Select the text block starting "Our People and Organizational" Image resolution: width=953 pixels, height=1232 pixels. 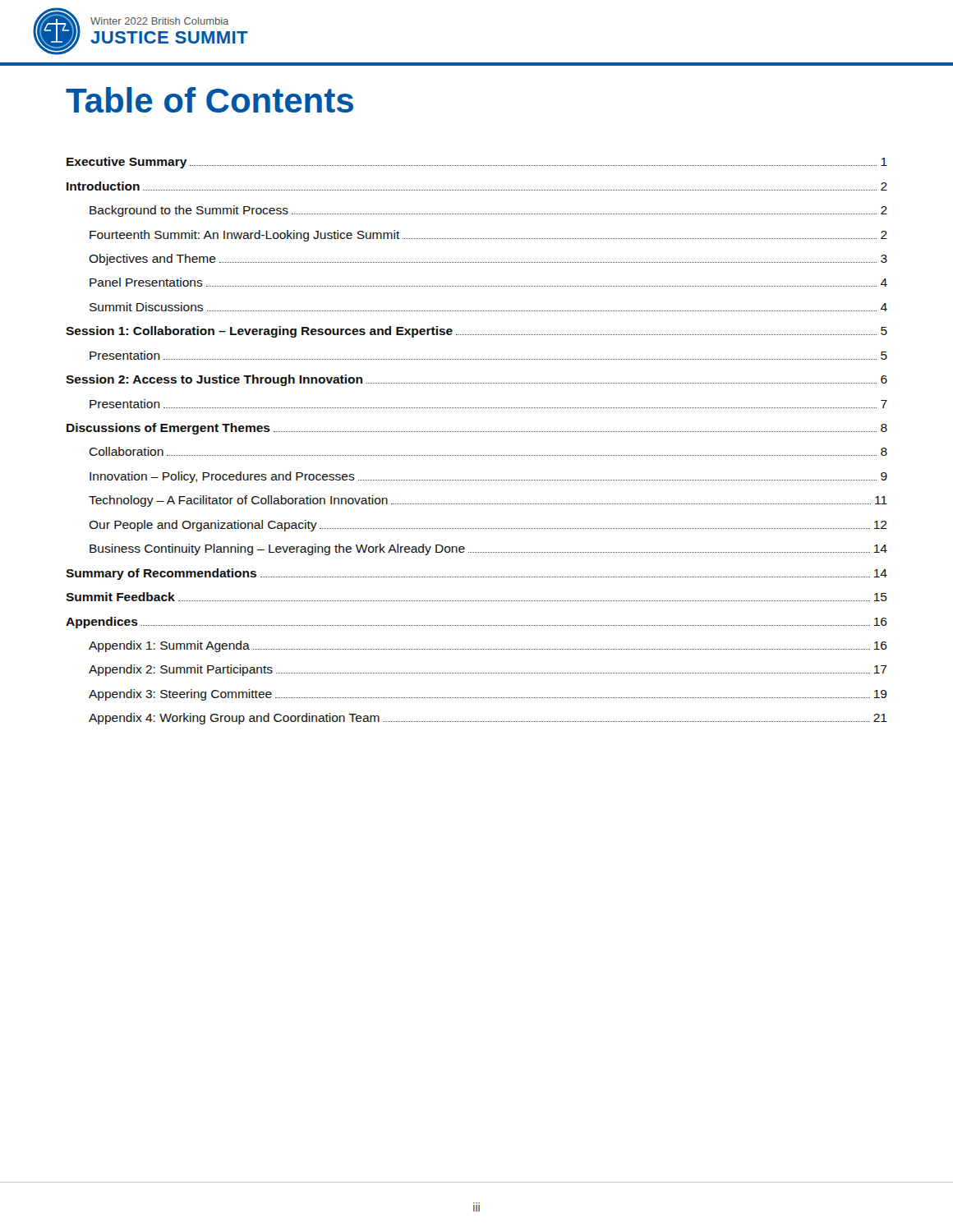476,524
